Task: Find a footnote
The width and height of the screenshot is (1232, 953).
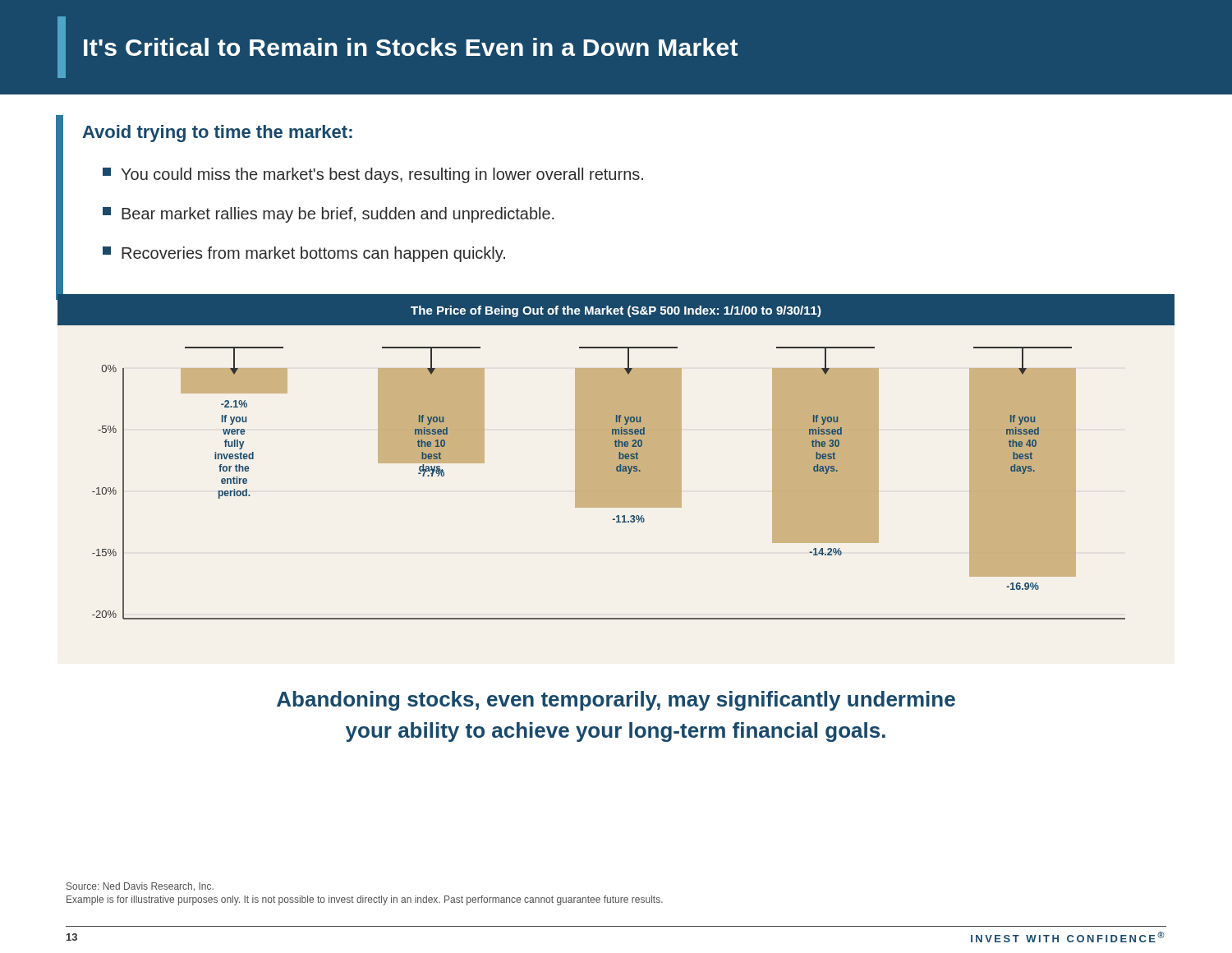Action: point(616,893)
